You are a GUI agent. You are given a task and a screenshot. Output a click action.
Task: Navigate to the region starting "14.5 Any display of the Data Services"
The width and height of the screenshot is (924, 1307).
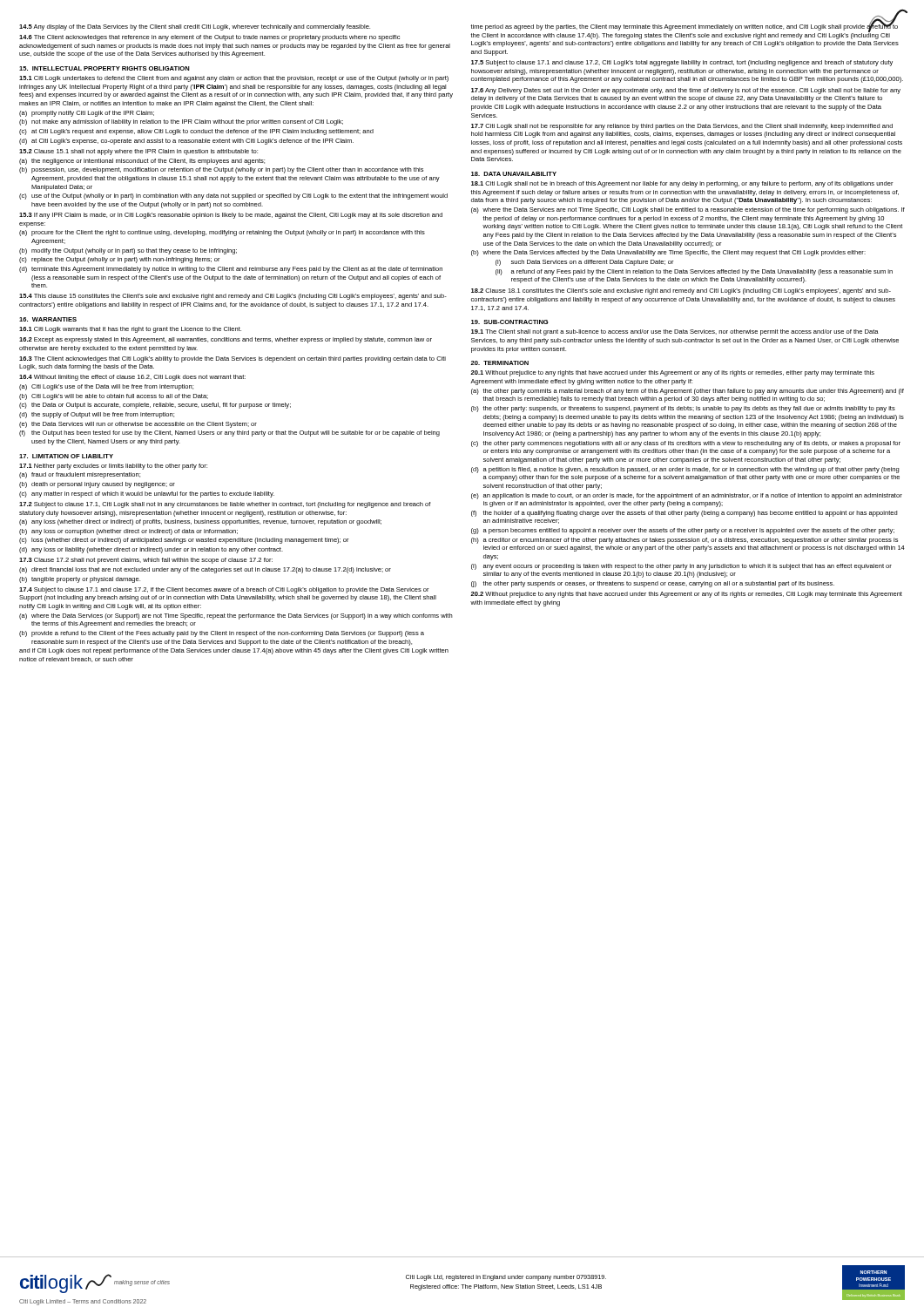[236, 27]
